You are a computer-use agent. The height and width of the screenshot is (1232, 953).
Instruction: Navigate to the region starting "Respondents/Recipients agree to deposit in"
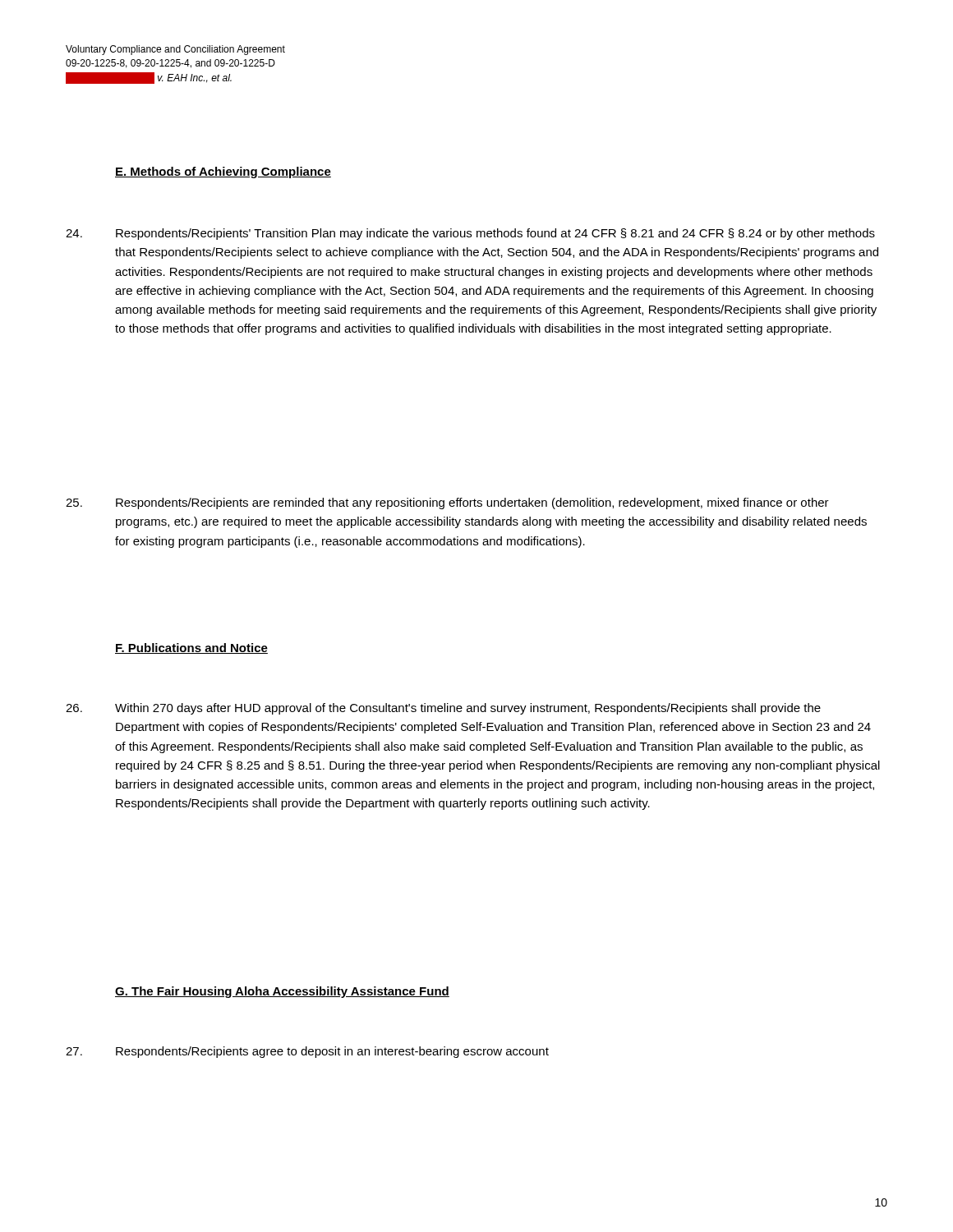(x=475, y=1051)
